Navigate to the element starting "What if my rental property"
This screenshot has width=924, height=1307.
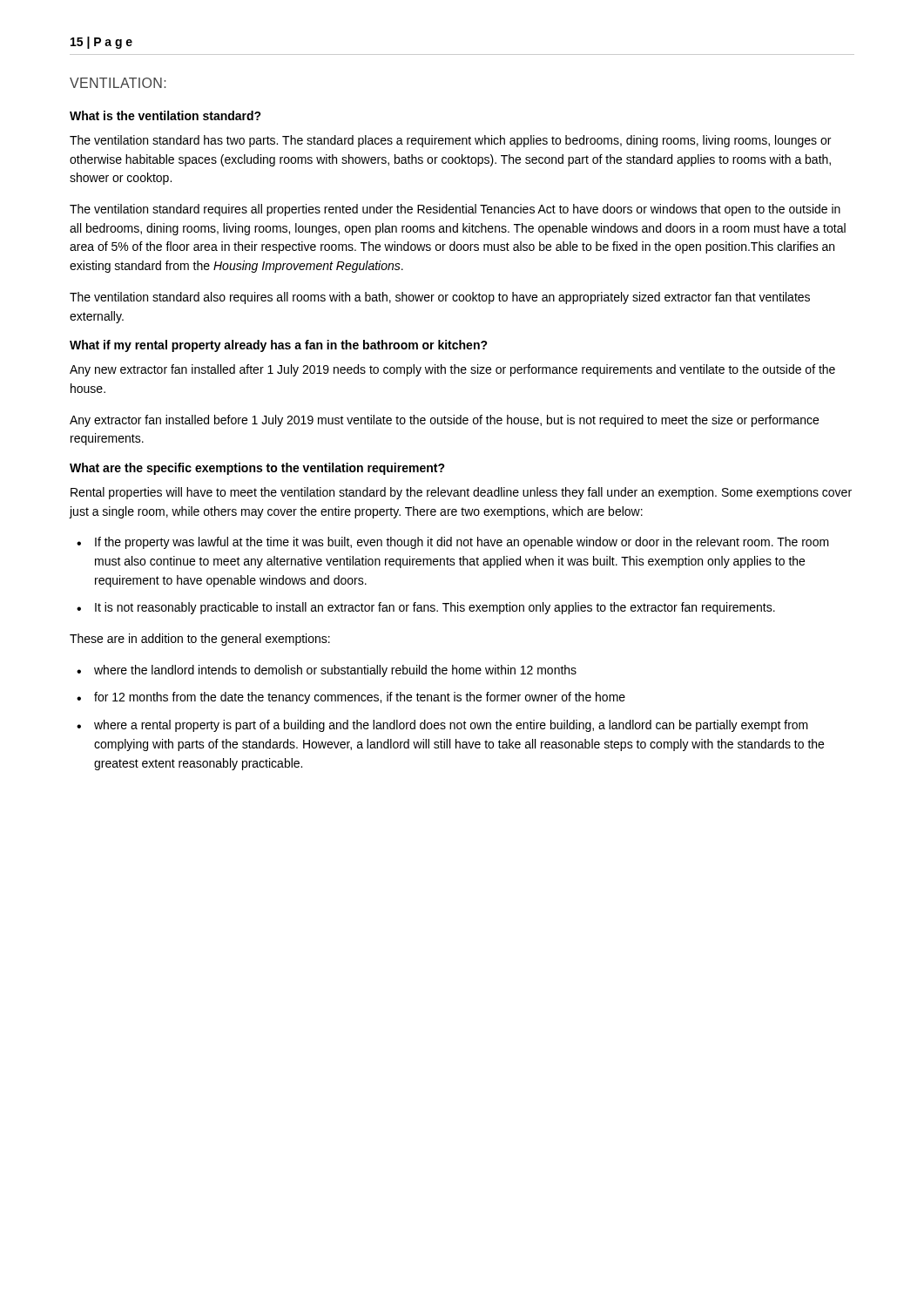coord(462,345)
